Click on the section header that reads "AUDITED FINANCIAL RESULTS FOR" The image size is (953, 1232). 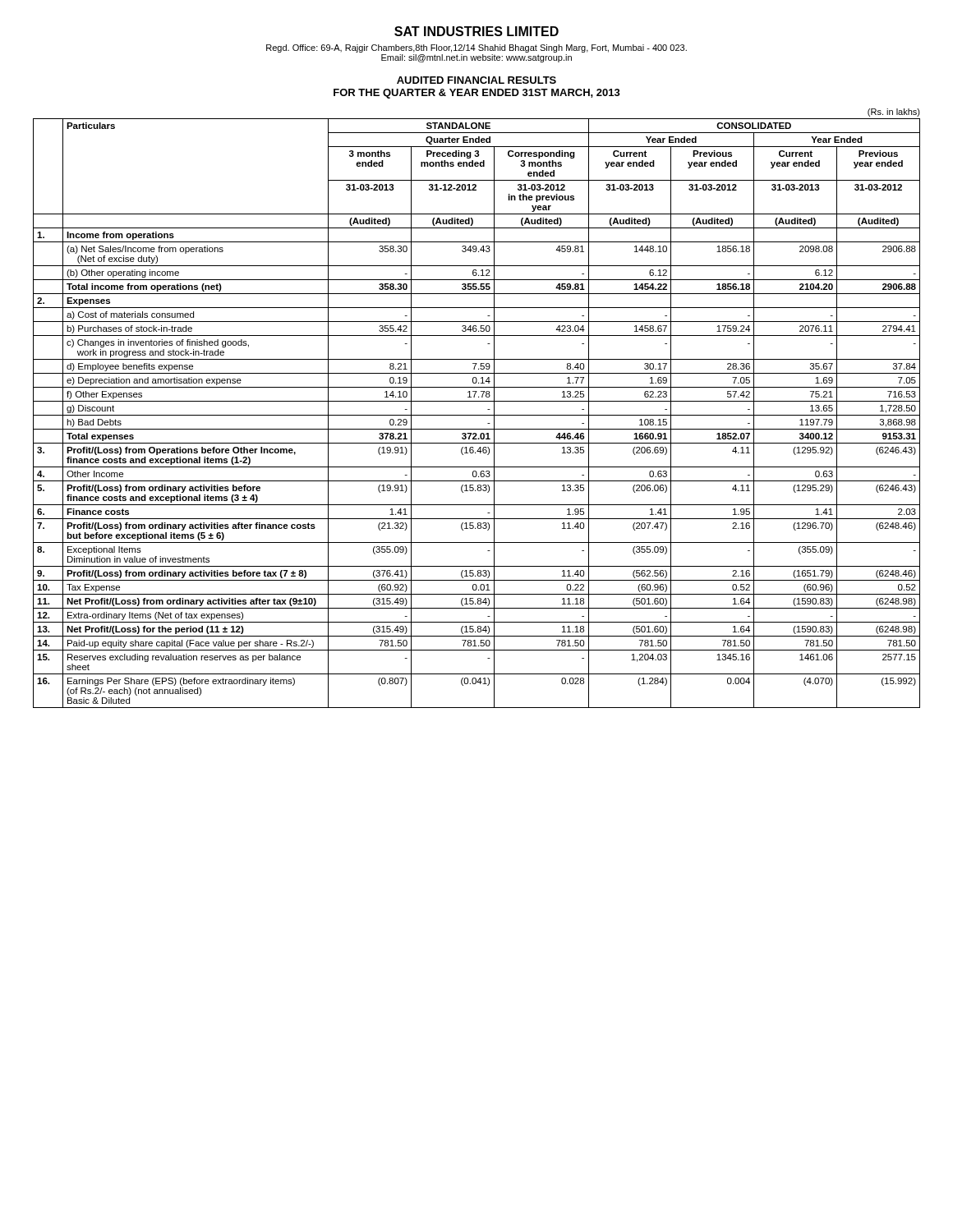[476, 86]
